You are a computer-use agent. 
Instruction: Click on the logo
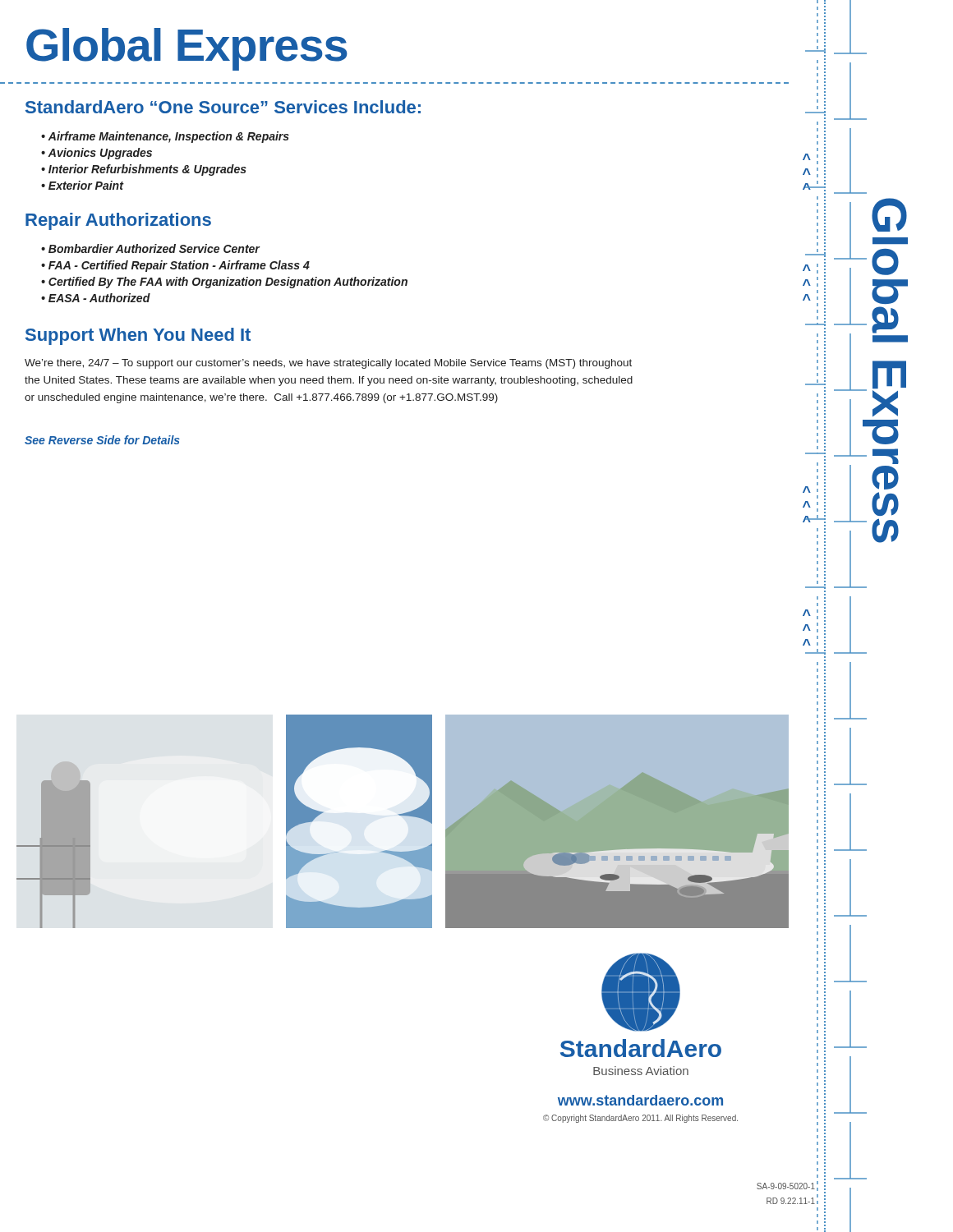click(x=641, y=1014)
